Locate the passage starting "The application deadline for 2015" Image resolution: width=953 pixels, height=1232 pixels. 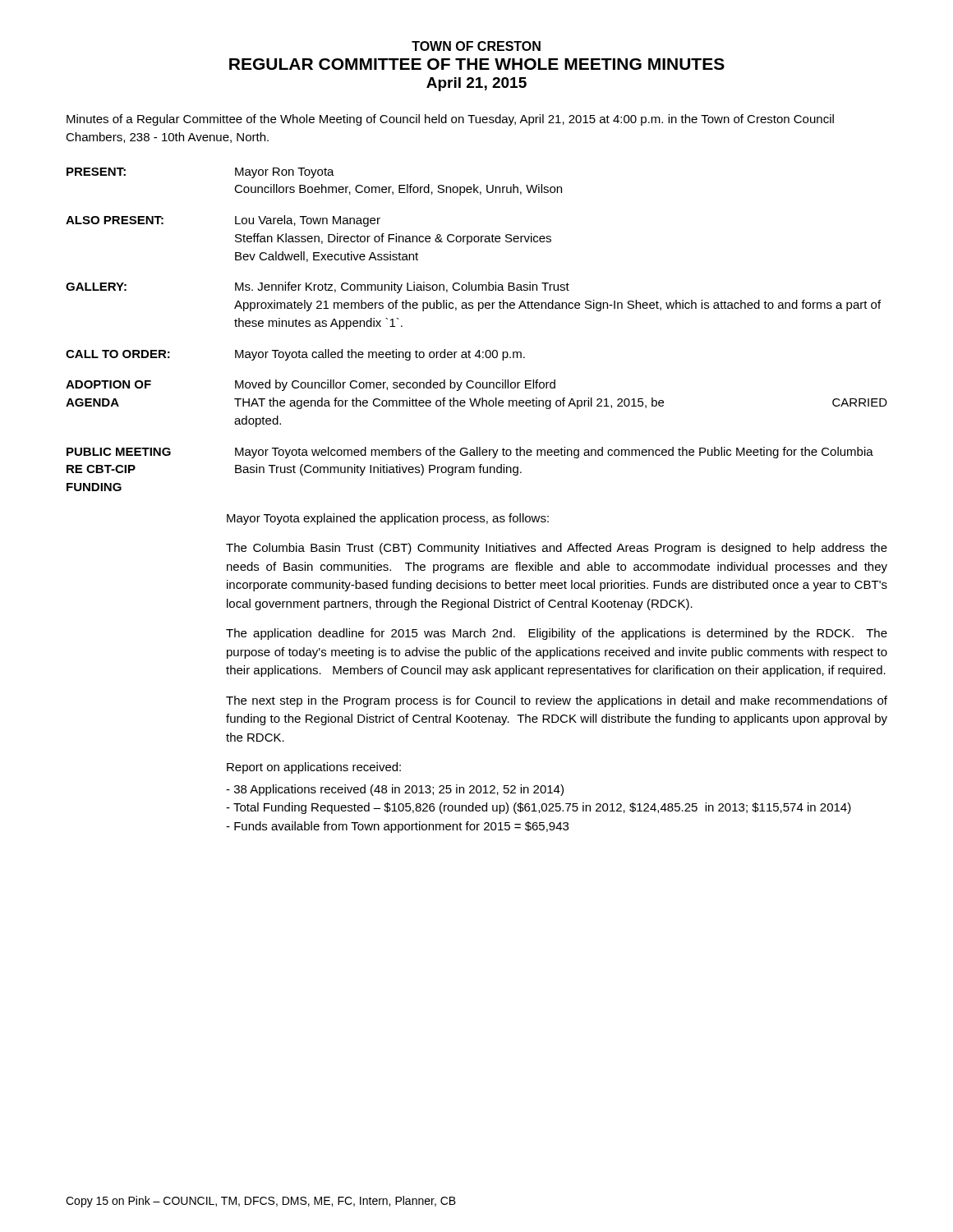click(x=557, y=652)
